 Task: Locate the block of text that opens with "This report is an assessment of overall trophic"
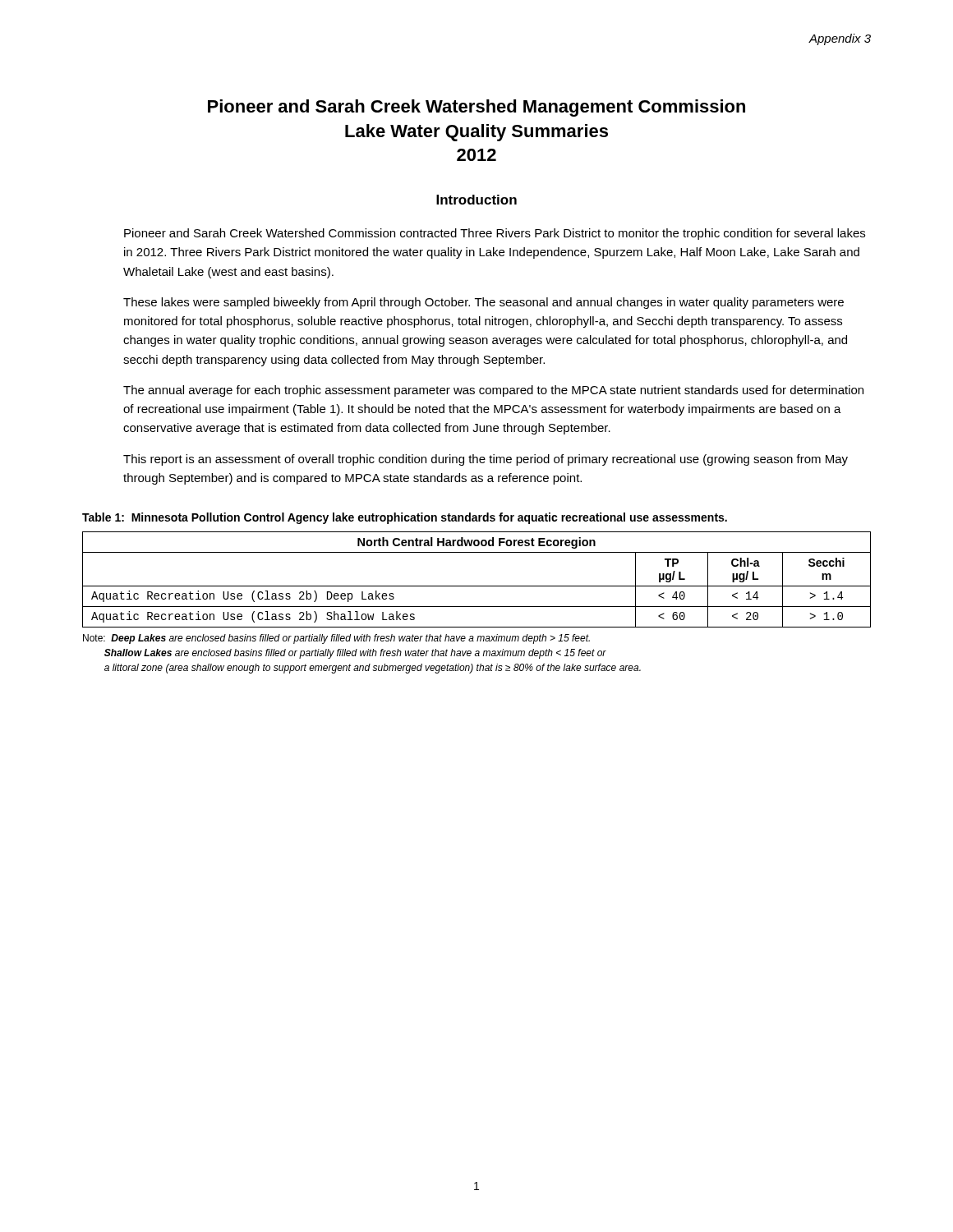[497, 468]
